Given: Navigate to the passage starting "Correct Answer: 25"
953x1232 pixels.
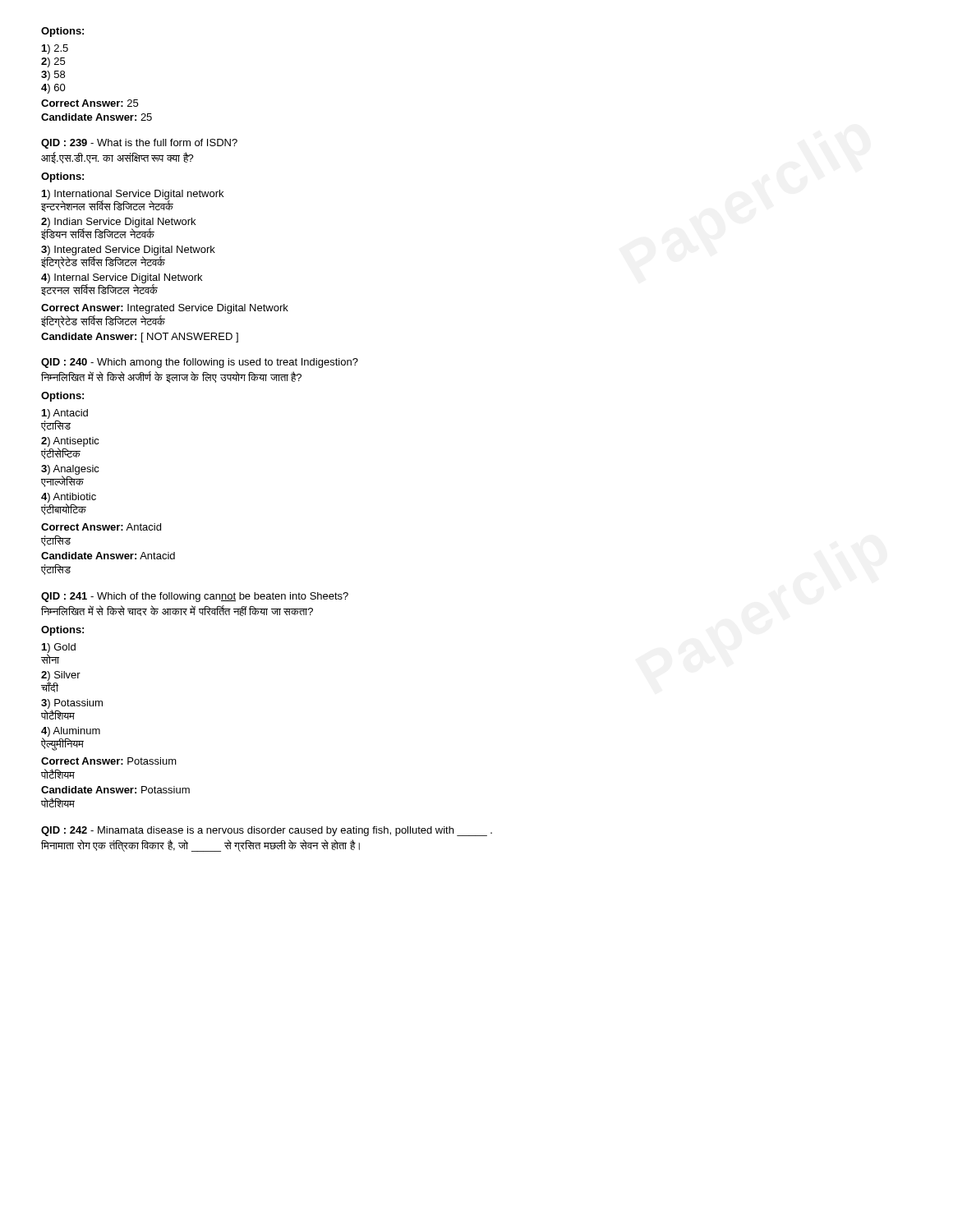Looking at the screenshot, I should [x=90, y=103].
